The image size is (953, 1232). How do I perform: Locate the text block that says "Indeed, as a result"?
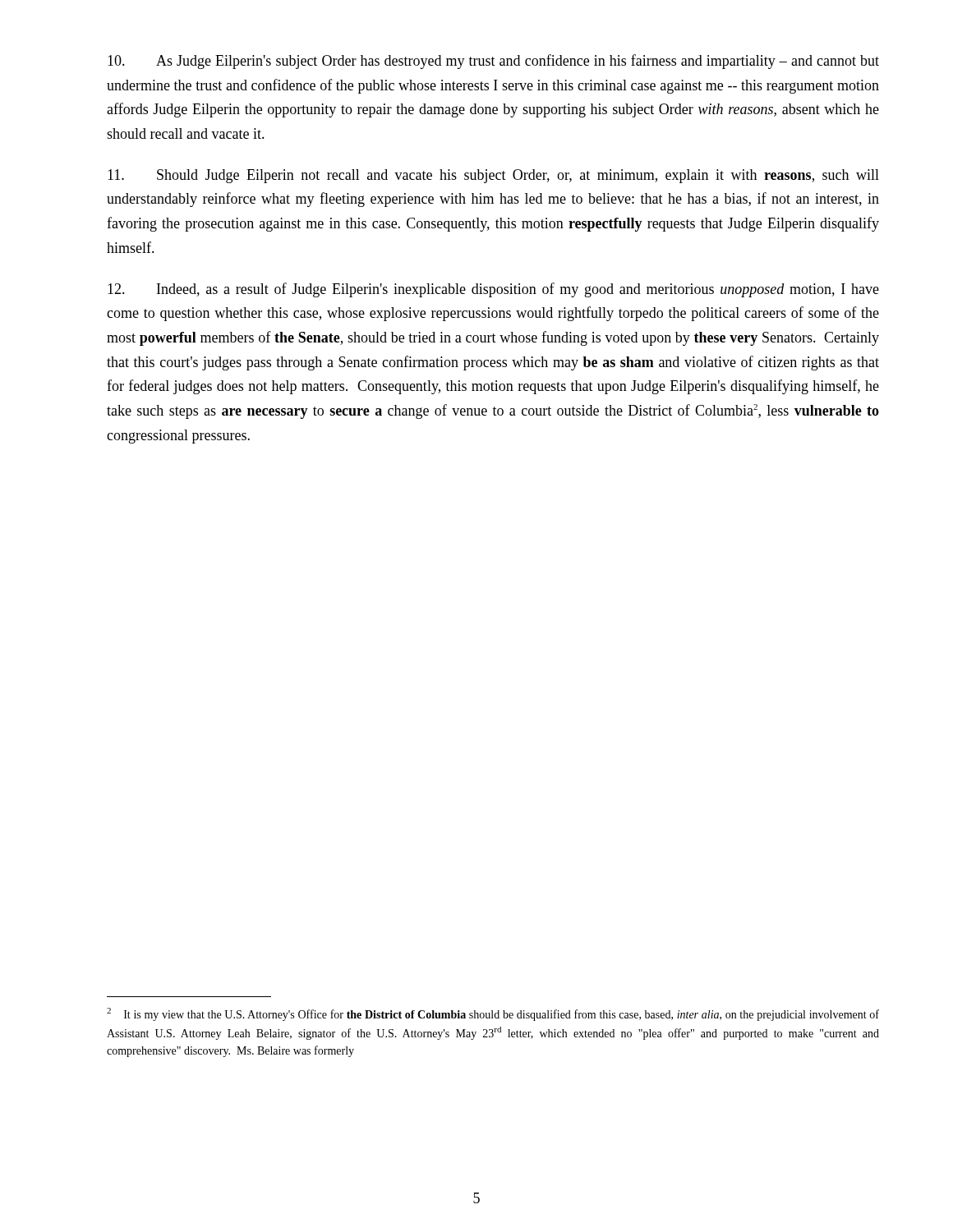coord(493,363)
